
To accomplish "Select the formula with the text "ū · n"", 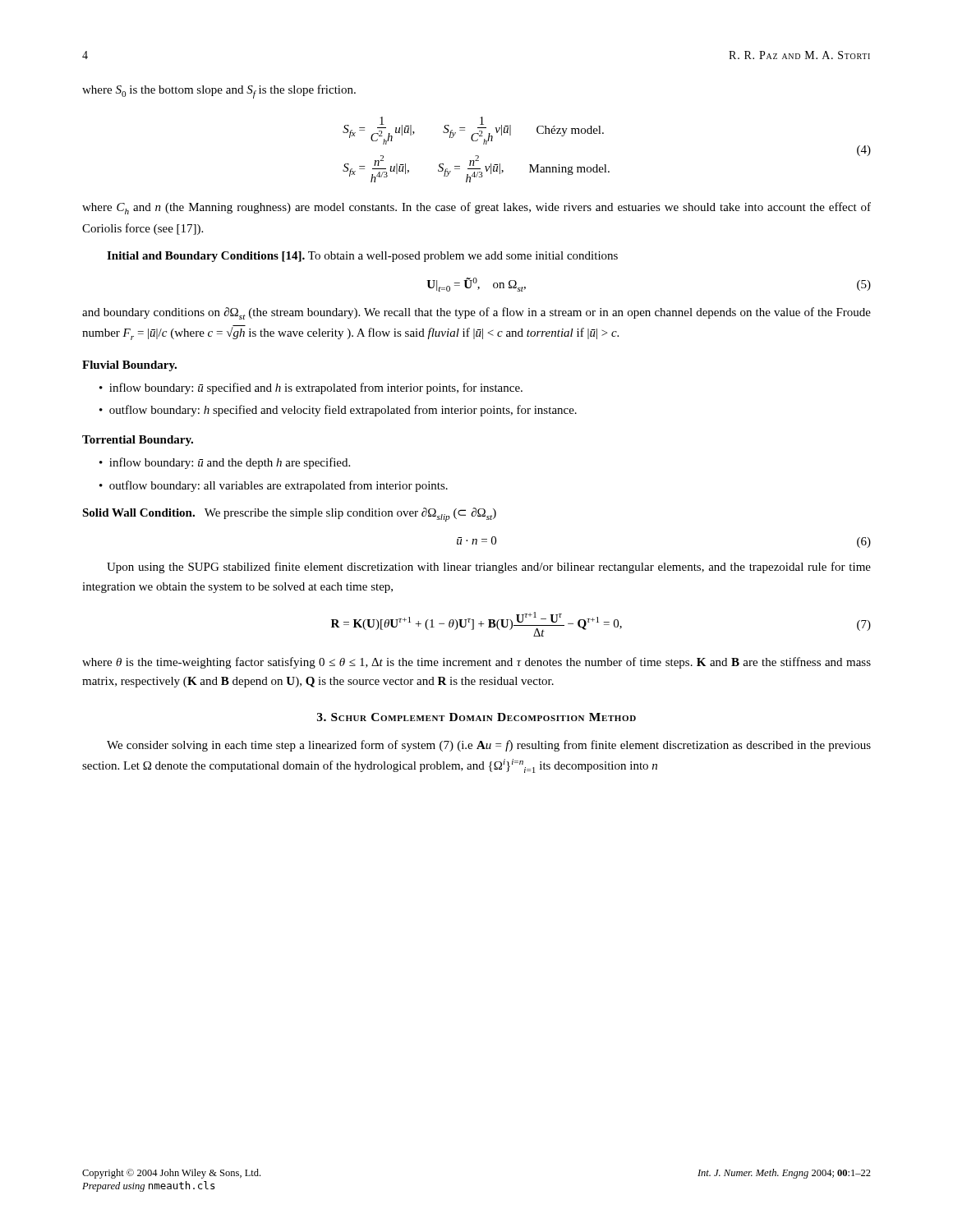I will pos(474,542).
